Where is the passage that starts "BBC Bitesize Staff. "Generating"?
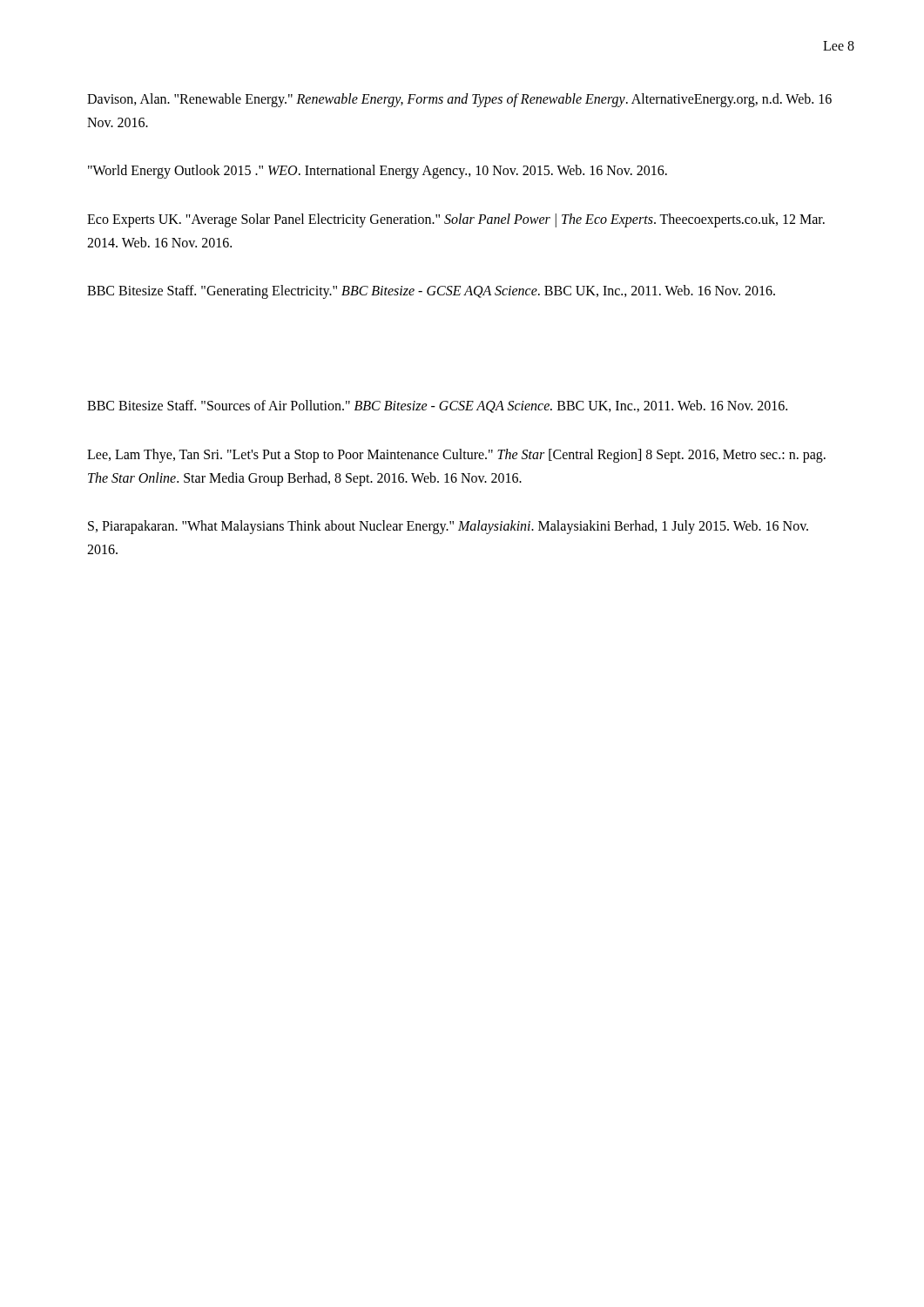This screenshot has width=924, height=1307. pyautogui.click(x=432, y=291)
